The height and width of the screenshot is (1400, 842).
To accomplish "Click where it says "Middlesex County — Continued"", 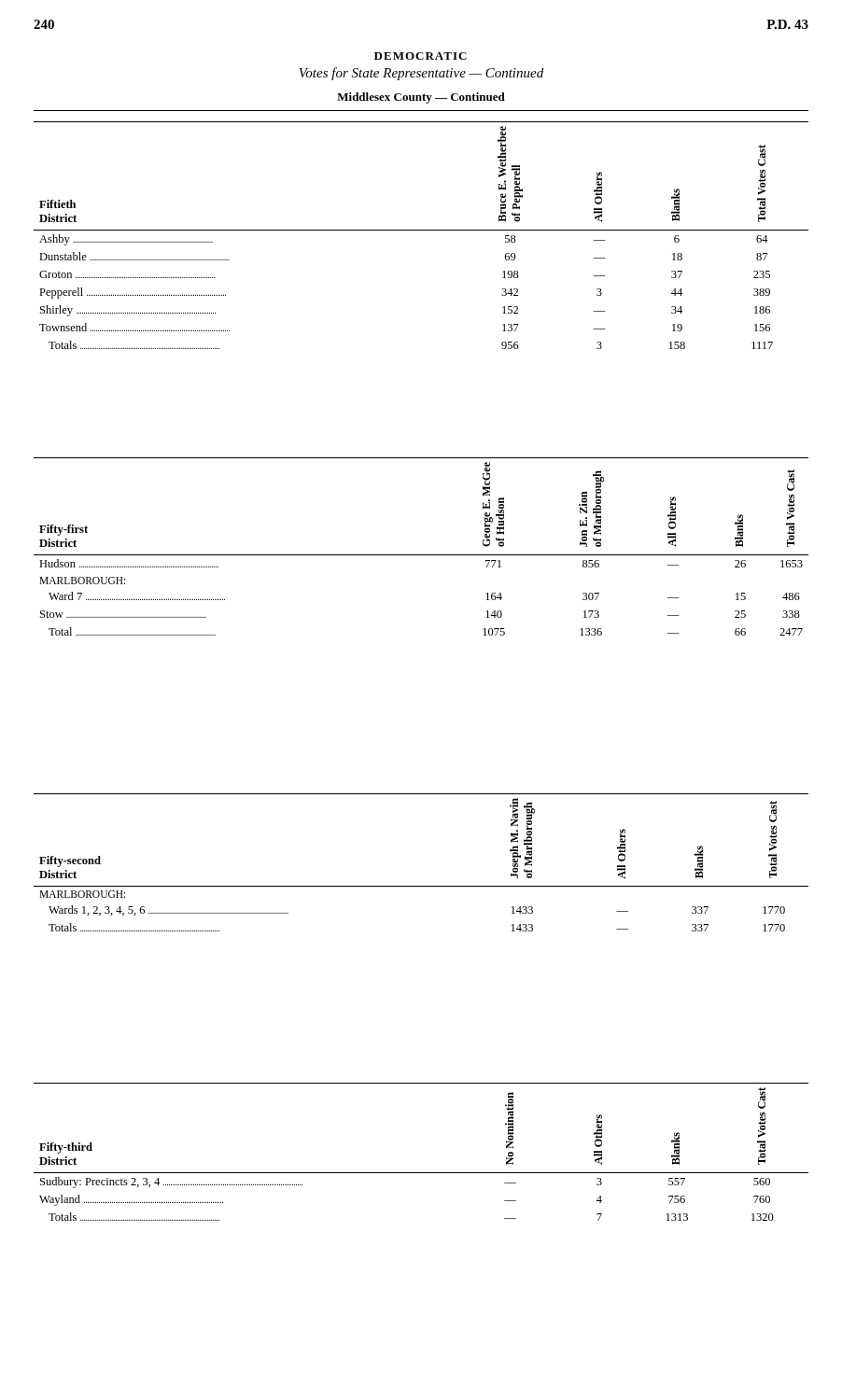I will (x=421, y=97).
